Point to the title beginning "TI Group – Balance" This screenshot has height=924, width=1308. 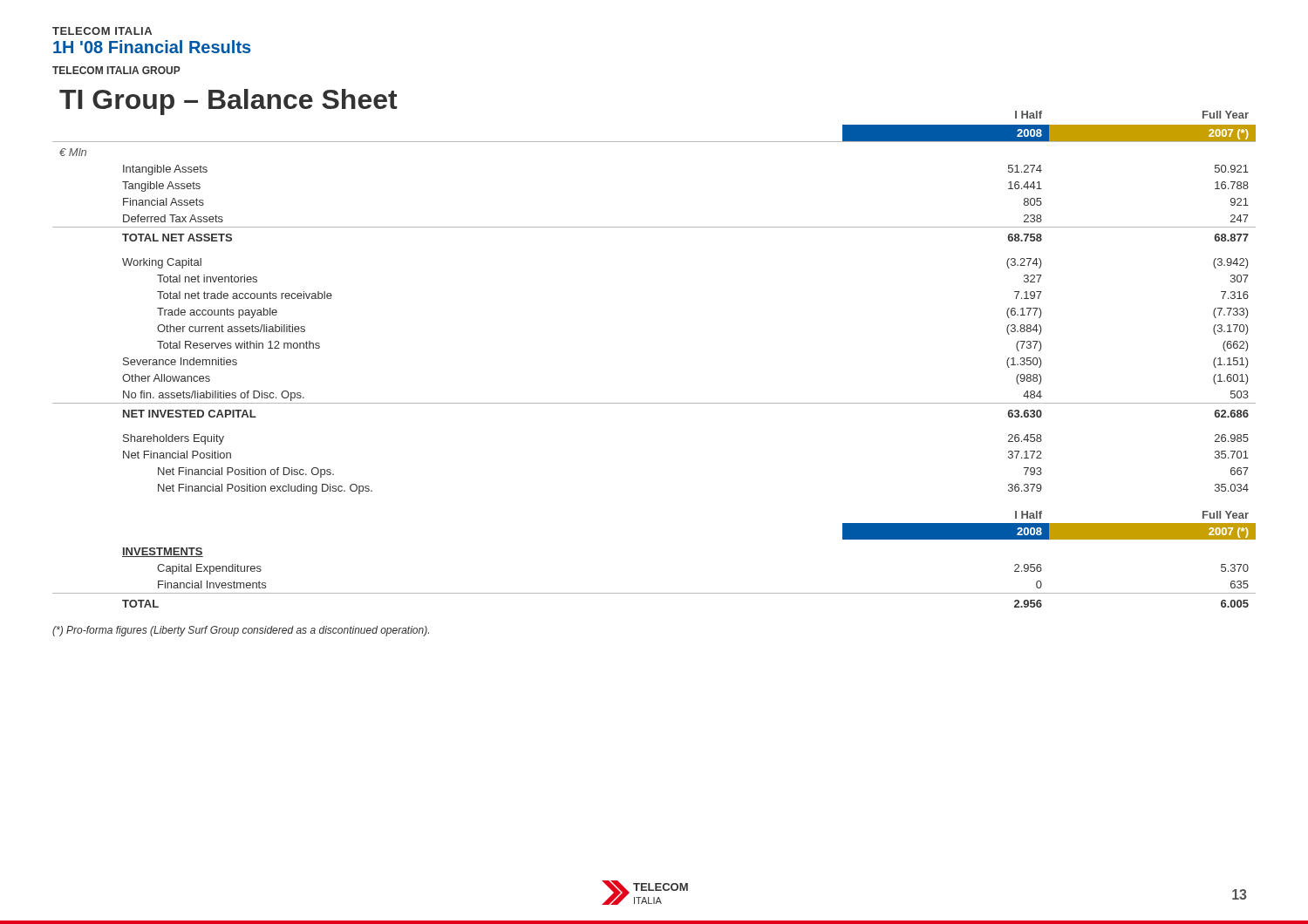[x=228, y=99]
